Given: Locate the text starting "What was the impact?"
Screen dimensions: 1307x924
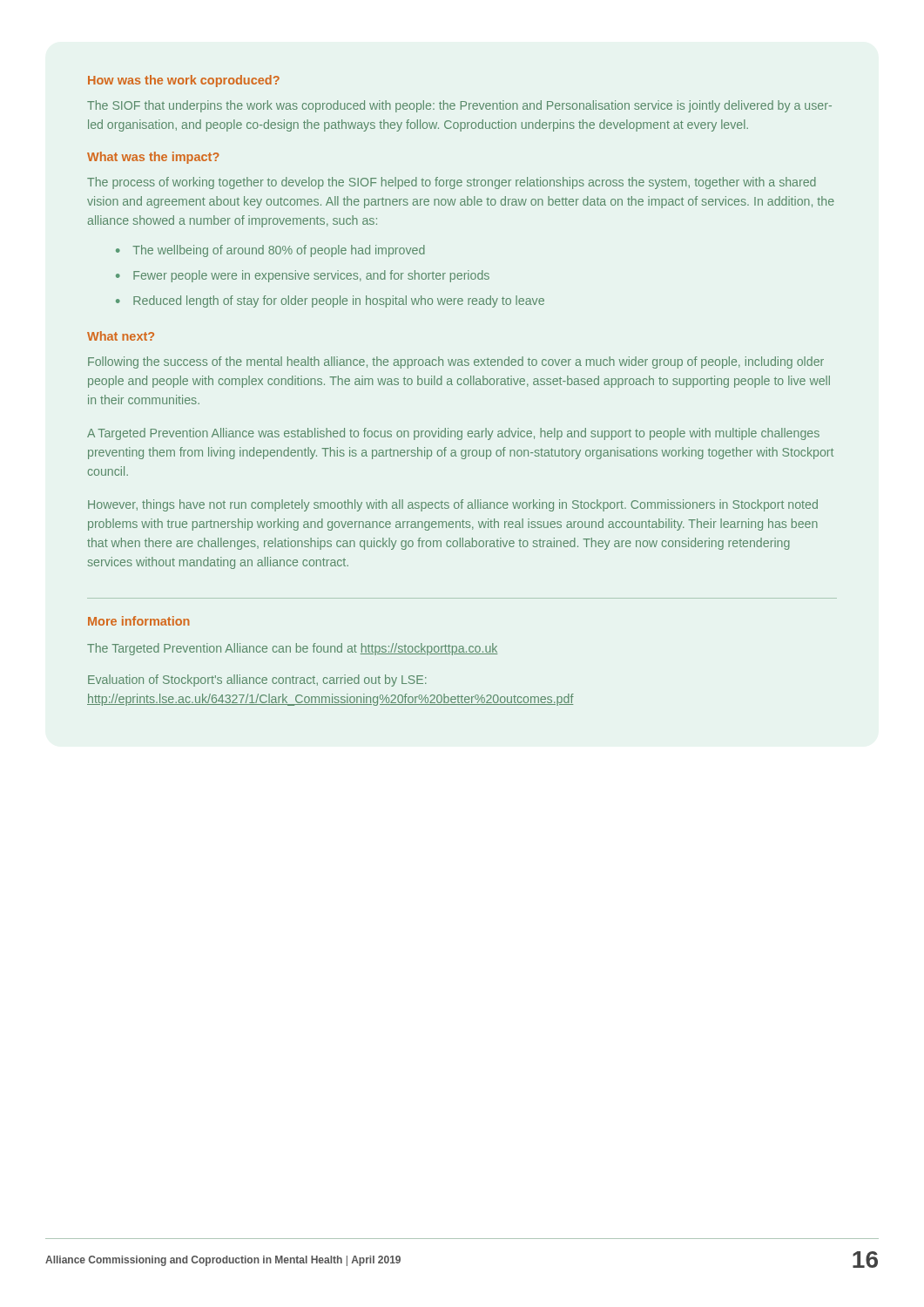Looking at the screenshot, I should (153, 157).
